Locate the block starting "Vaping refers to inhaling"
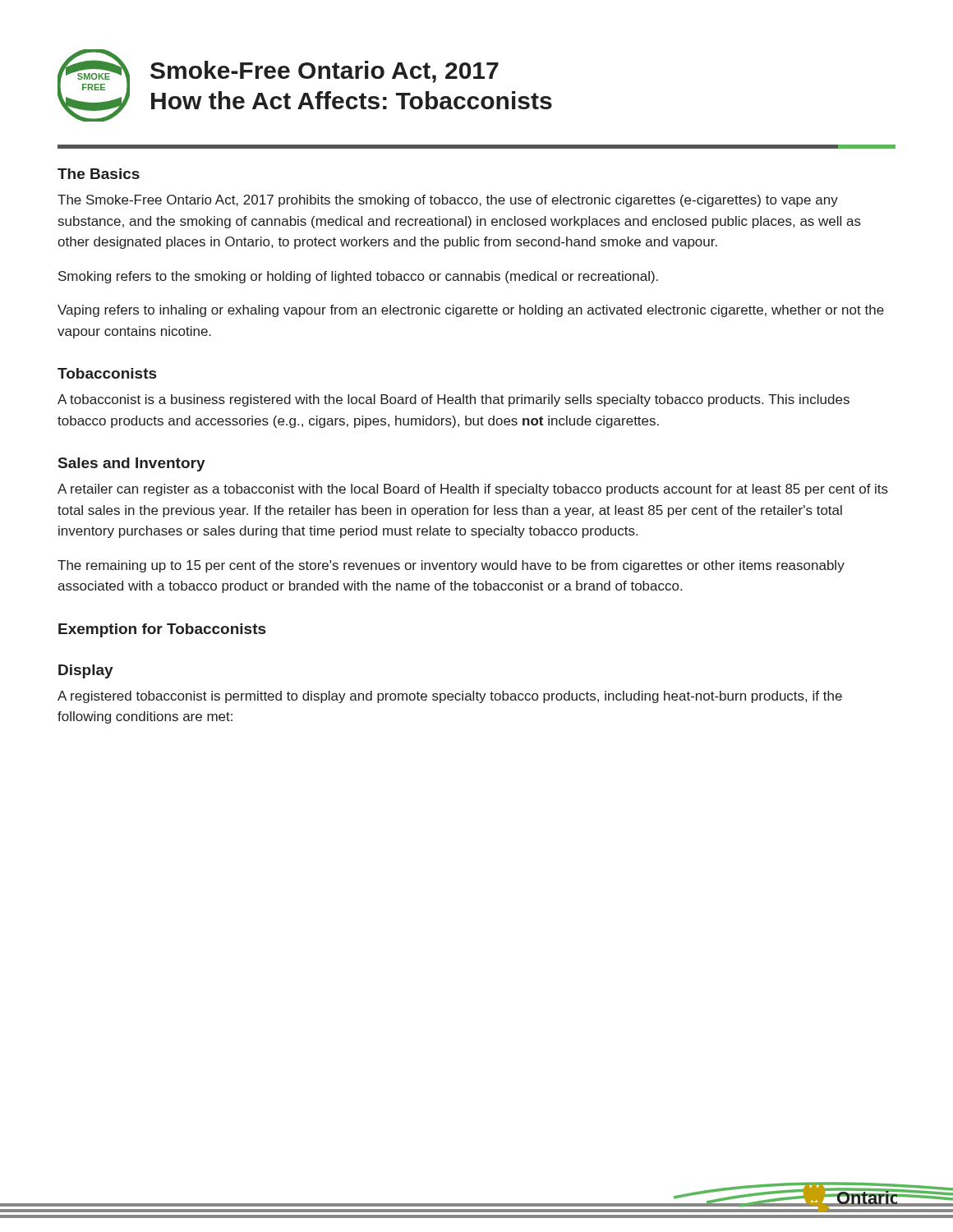This screenshot has width=953, height=1232. pos(471,321)
